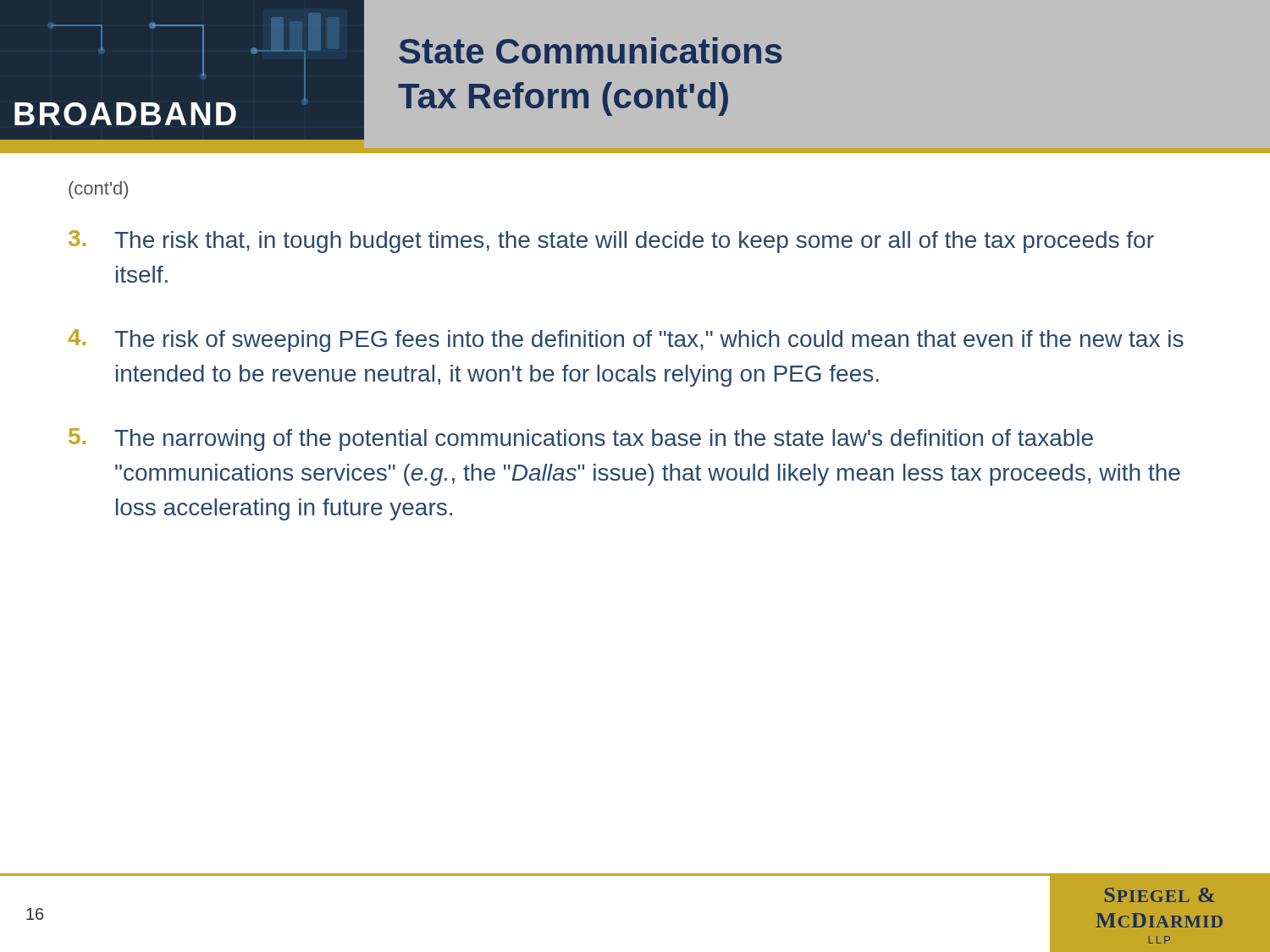Image resolution: width=1270 pixels, height=952 pixels.
Task: Select the title with the text "State CommunicationsTax Reform (cont'd)"
Action: [x=591, y=73]
